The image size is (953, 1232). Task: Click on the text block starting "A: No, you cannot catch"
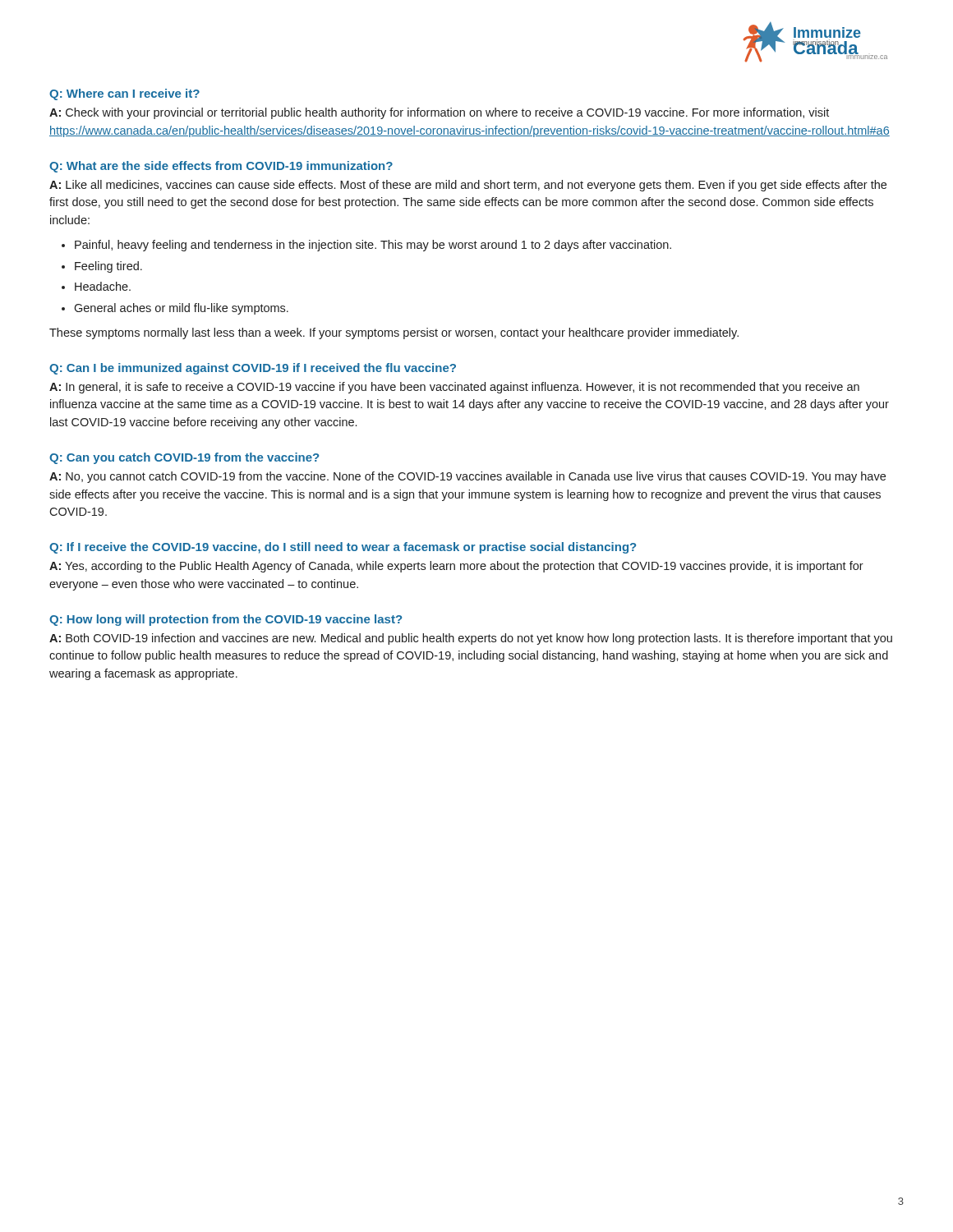[468, 494]
